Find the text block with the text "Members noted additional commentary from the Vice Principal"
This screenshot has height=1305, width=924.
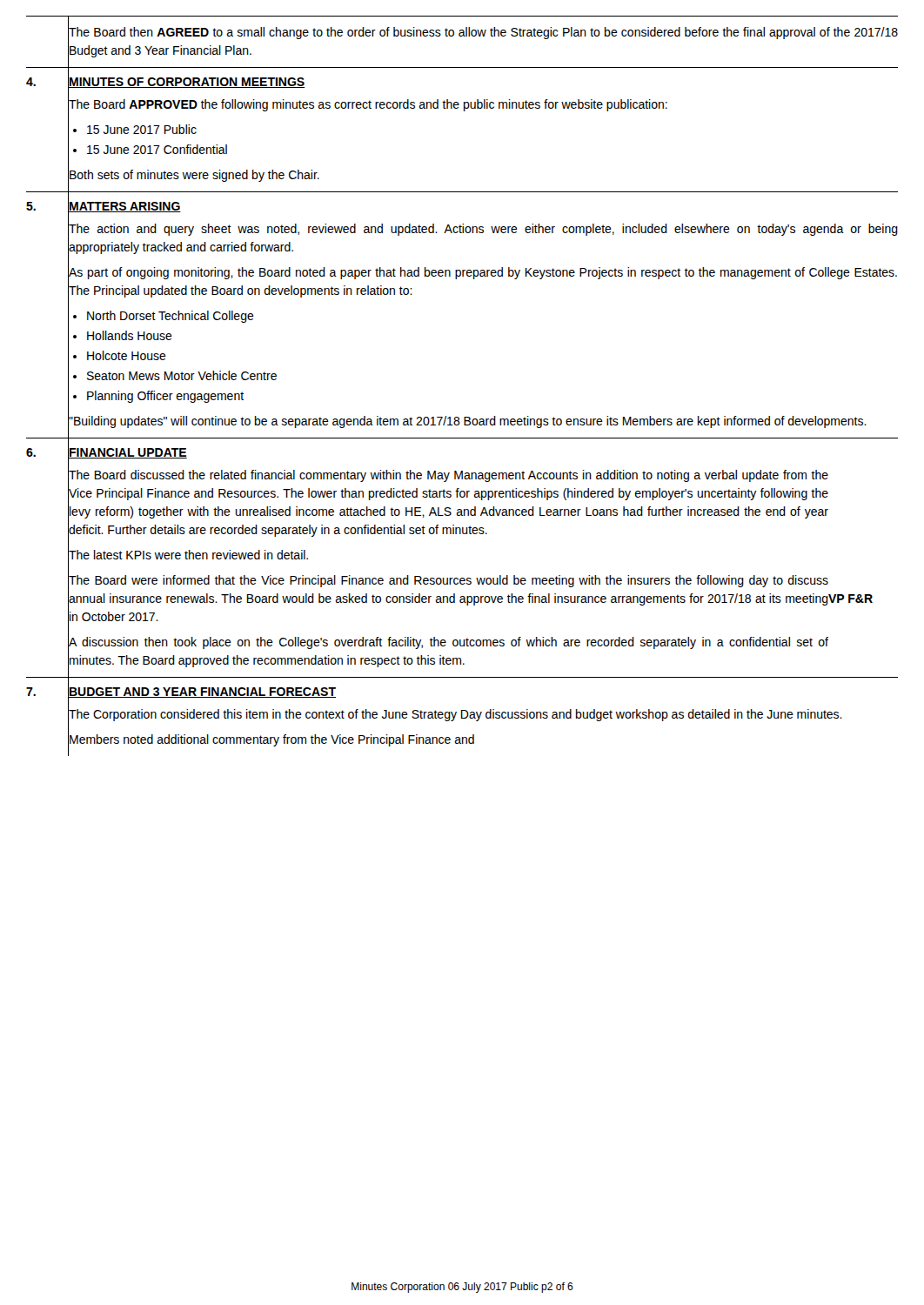tap(272, 739)
